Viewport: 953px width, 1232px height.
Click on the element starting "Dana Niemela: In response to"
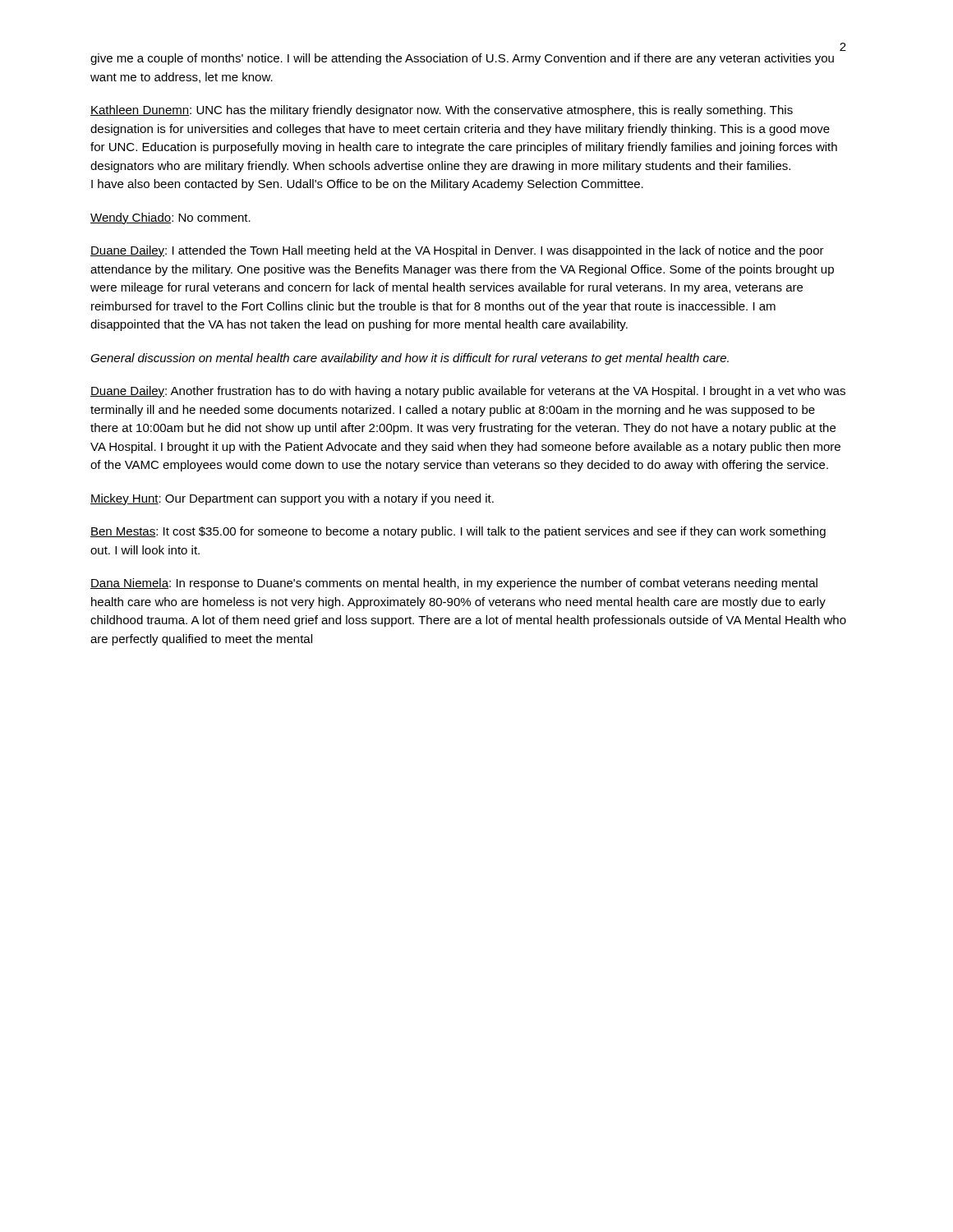(x=468, y=610)
